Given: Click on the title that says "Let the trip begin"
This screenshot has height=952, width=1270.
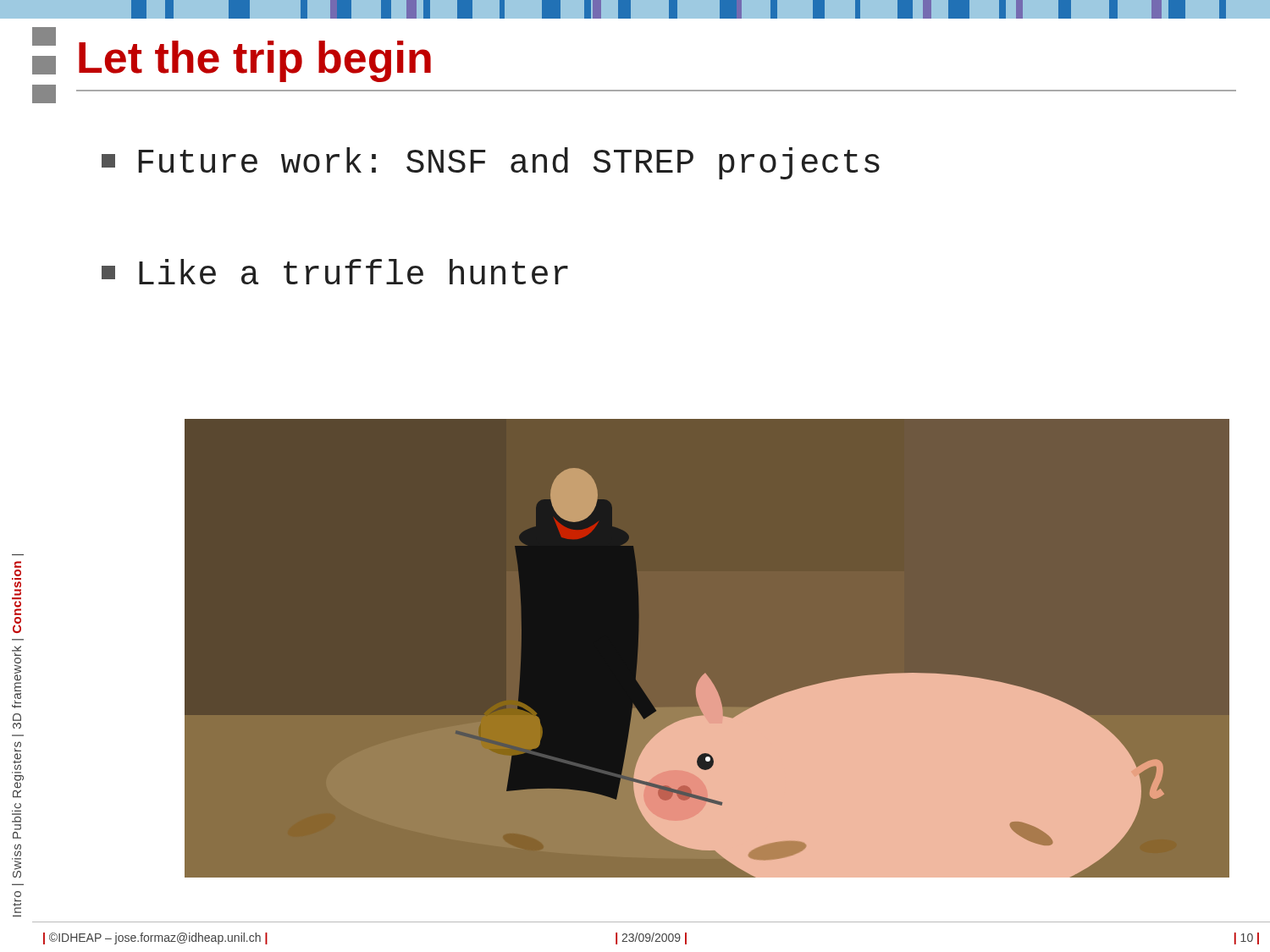Looking at the screenshot, I should (255, 61).
